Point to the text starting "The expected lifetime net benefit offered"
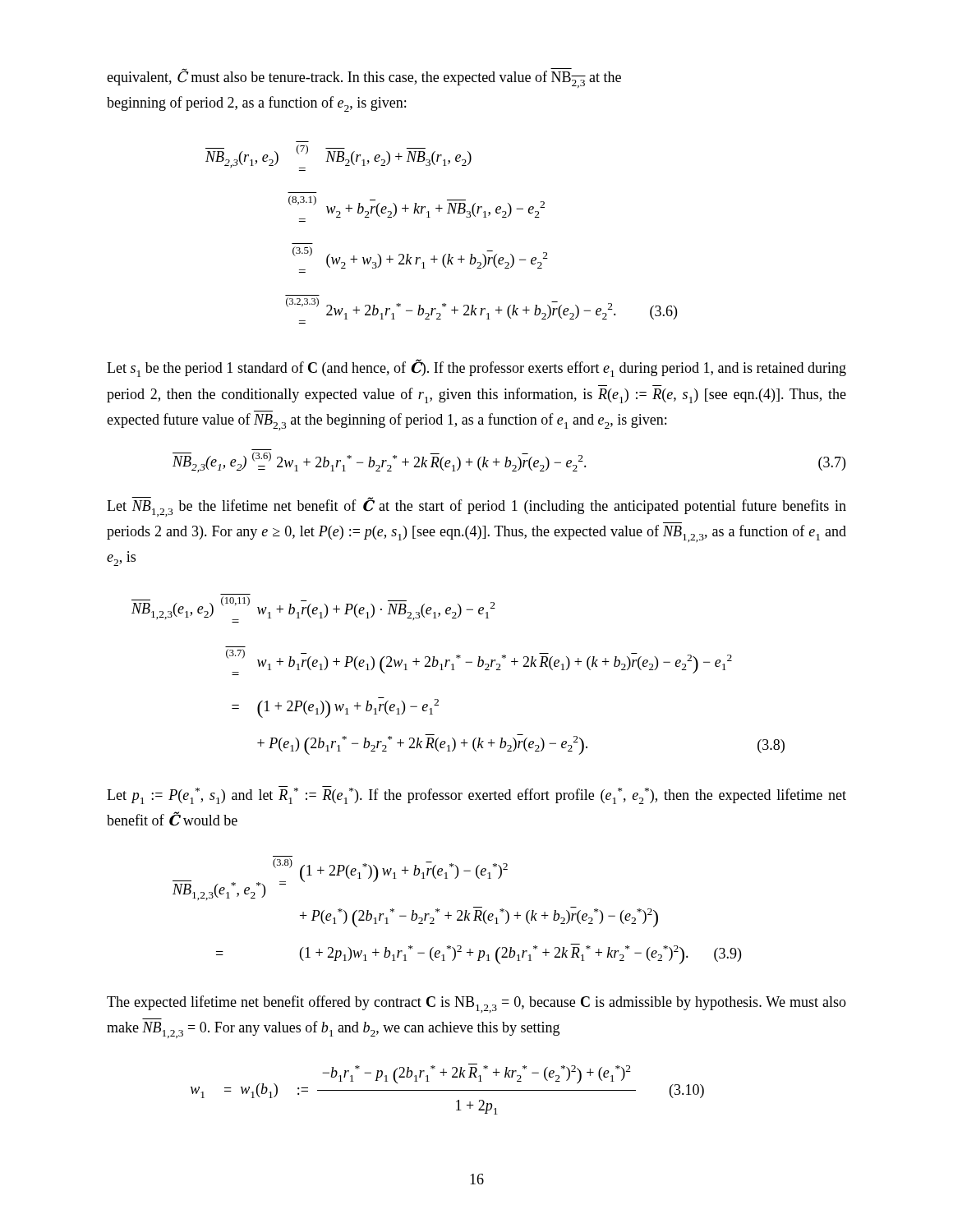The image size is (953, 1232). (476, 1016)
